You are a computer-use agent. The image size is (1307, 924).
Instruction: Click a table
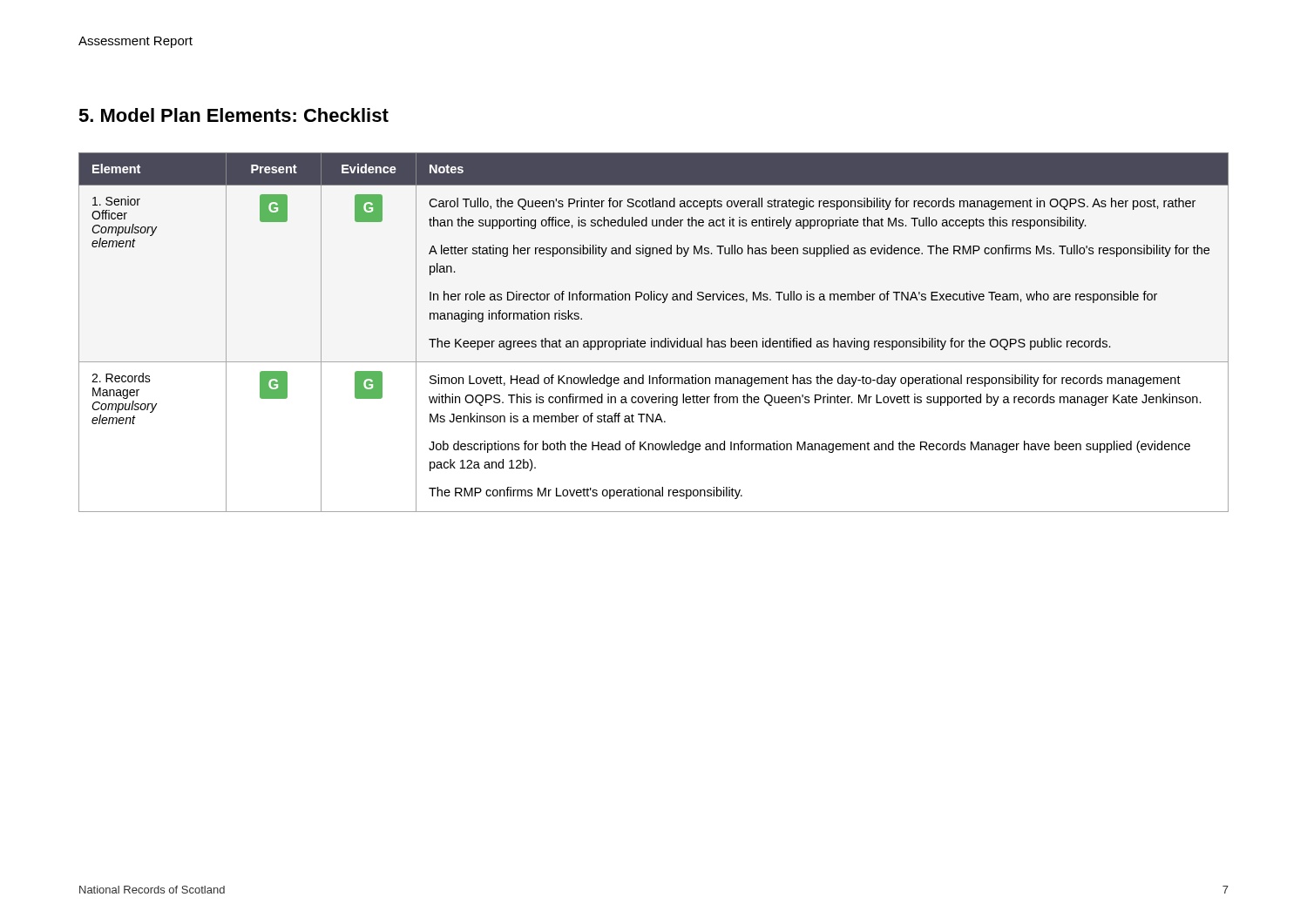pos(654,332)
